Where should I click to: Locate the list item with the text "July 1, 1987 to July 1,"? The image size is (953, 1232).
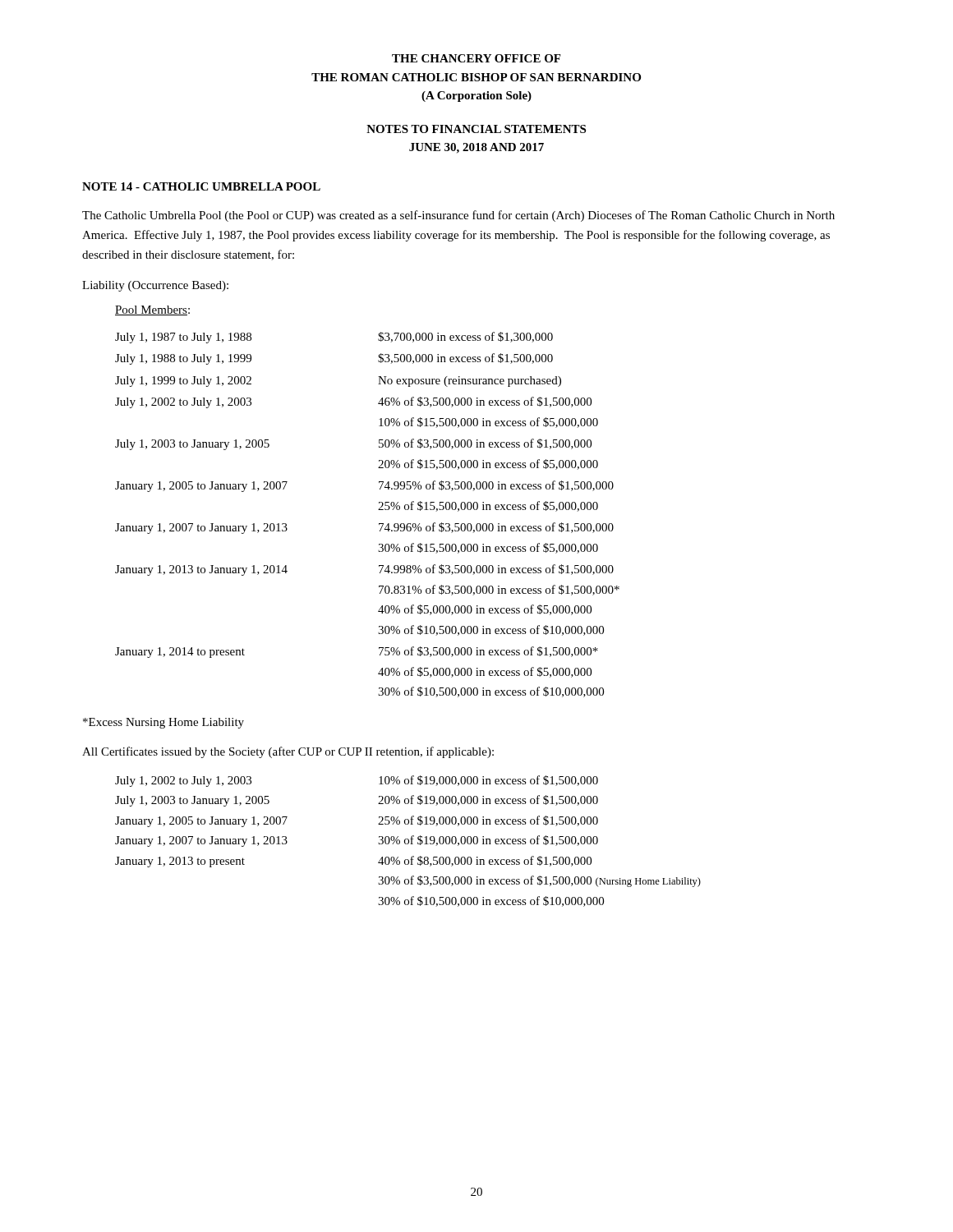tap(493, 337)
